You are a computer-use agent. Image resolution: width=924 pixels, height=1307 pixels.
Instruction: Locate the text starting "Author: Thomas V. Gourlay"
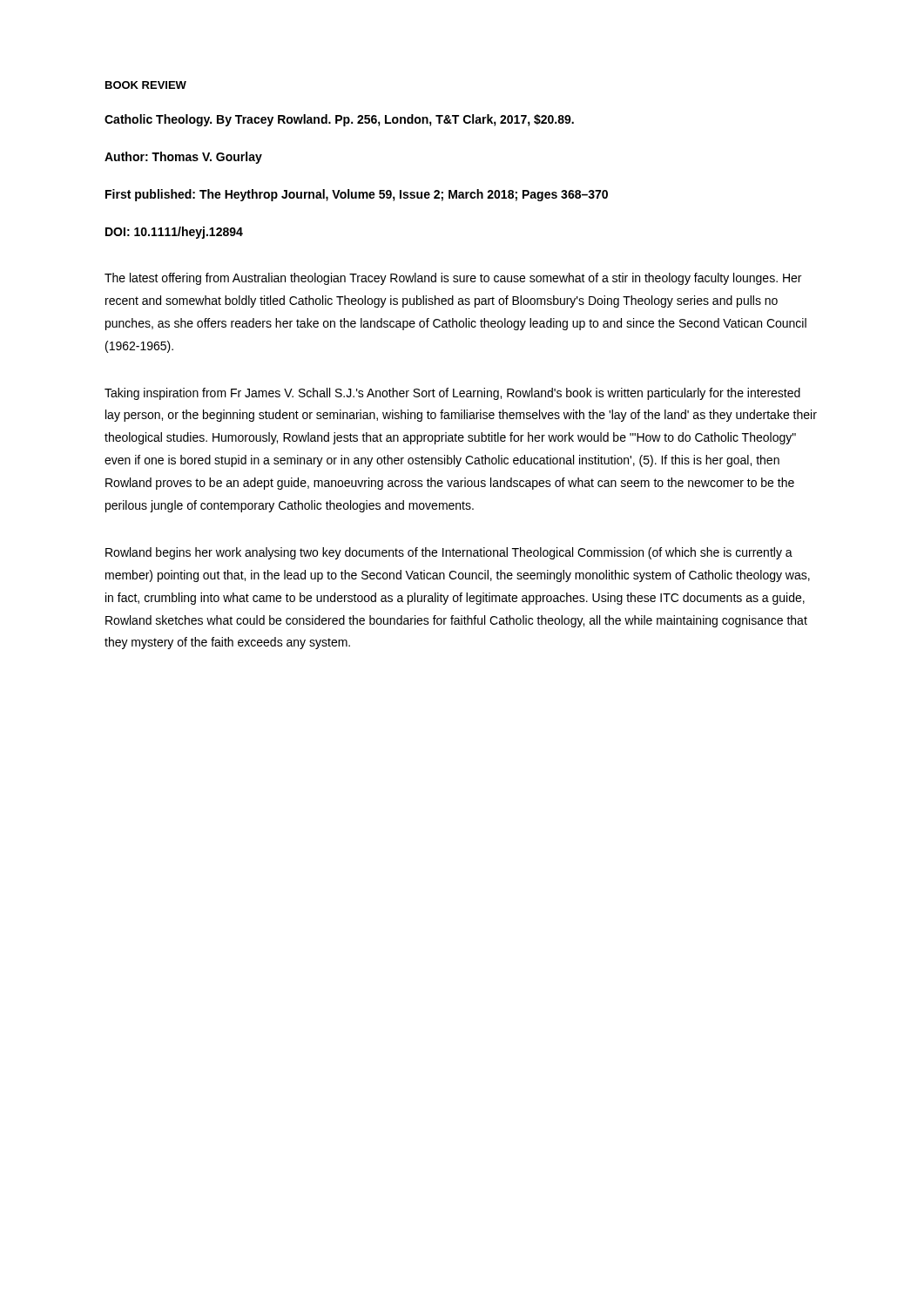coord(183,157)
